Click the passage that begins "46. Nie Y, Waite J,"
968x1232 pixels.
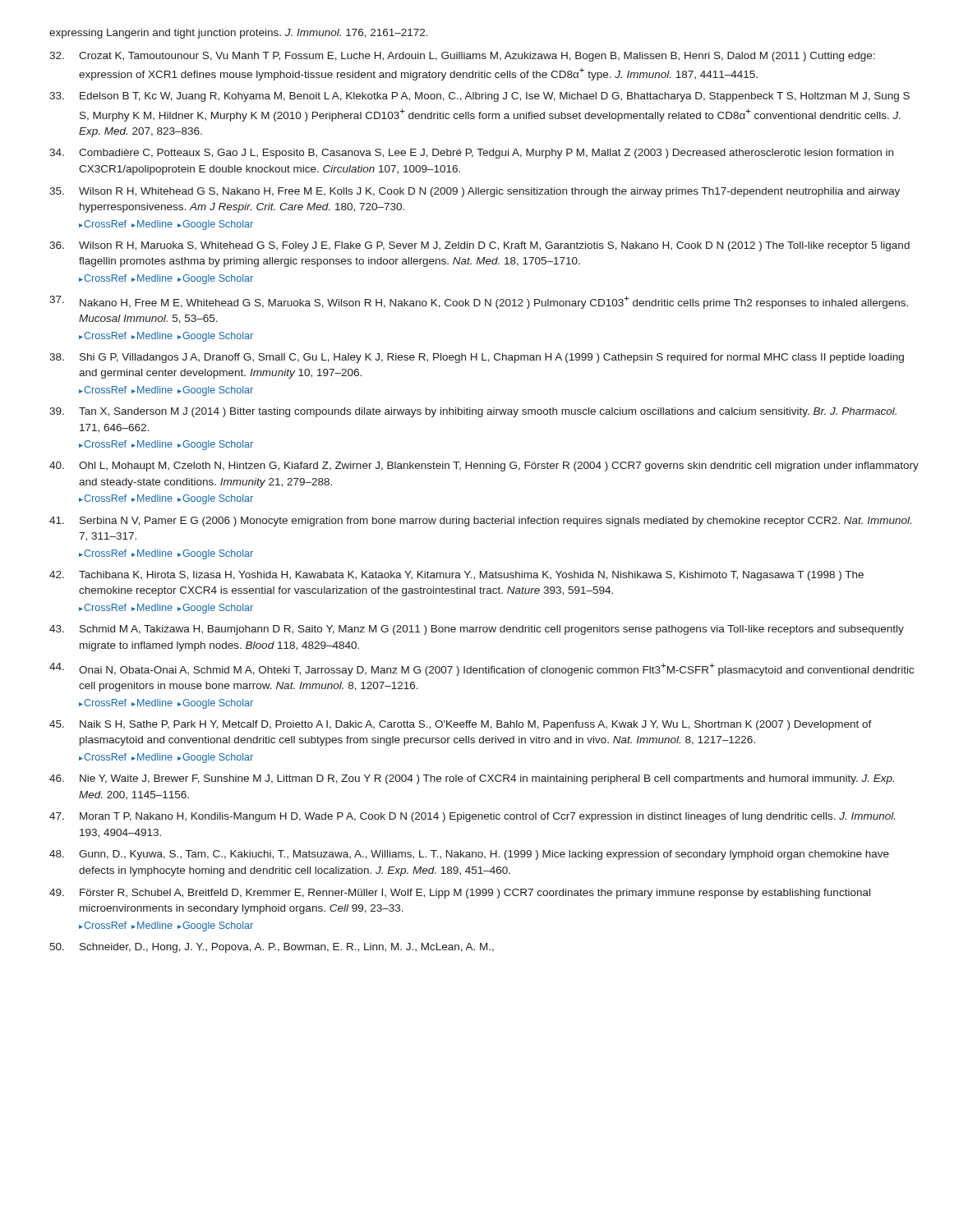tap(484, 787)
